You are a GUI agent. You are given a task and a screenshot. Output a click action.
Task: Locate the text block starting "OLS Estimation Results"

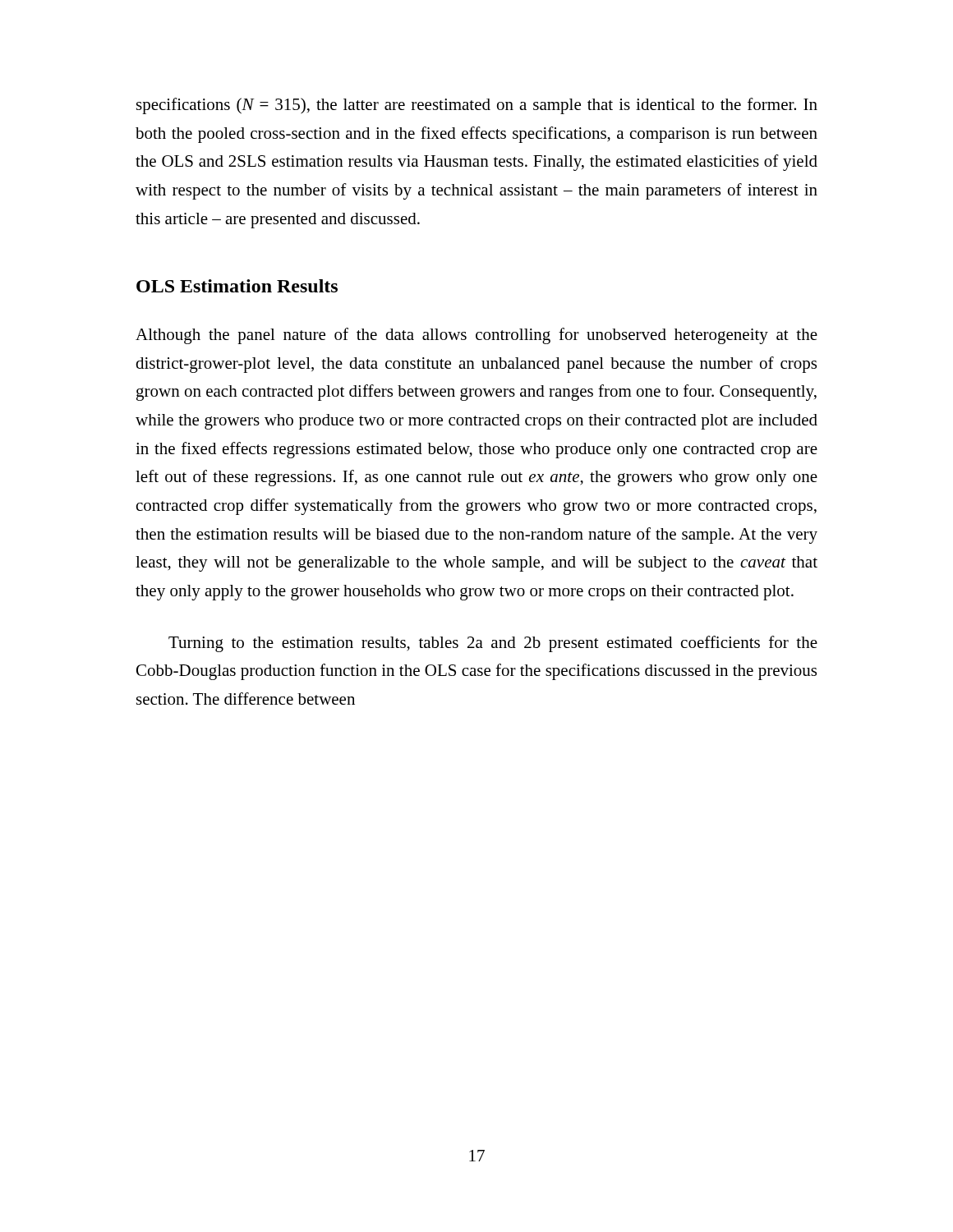[237, 286]
